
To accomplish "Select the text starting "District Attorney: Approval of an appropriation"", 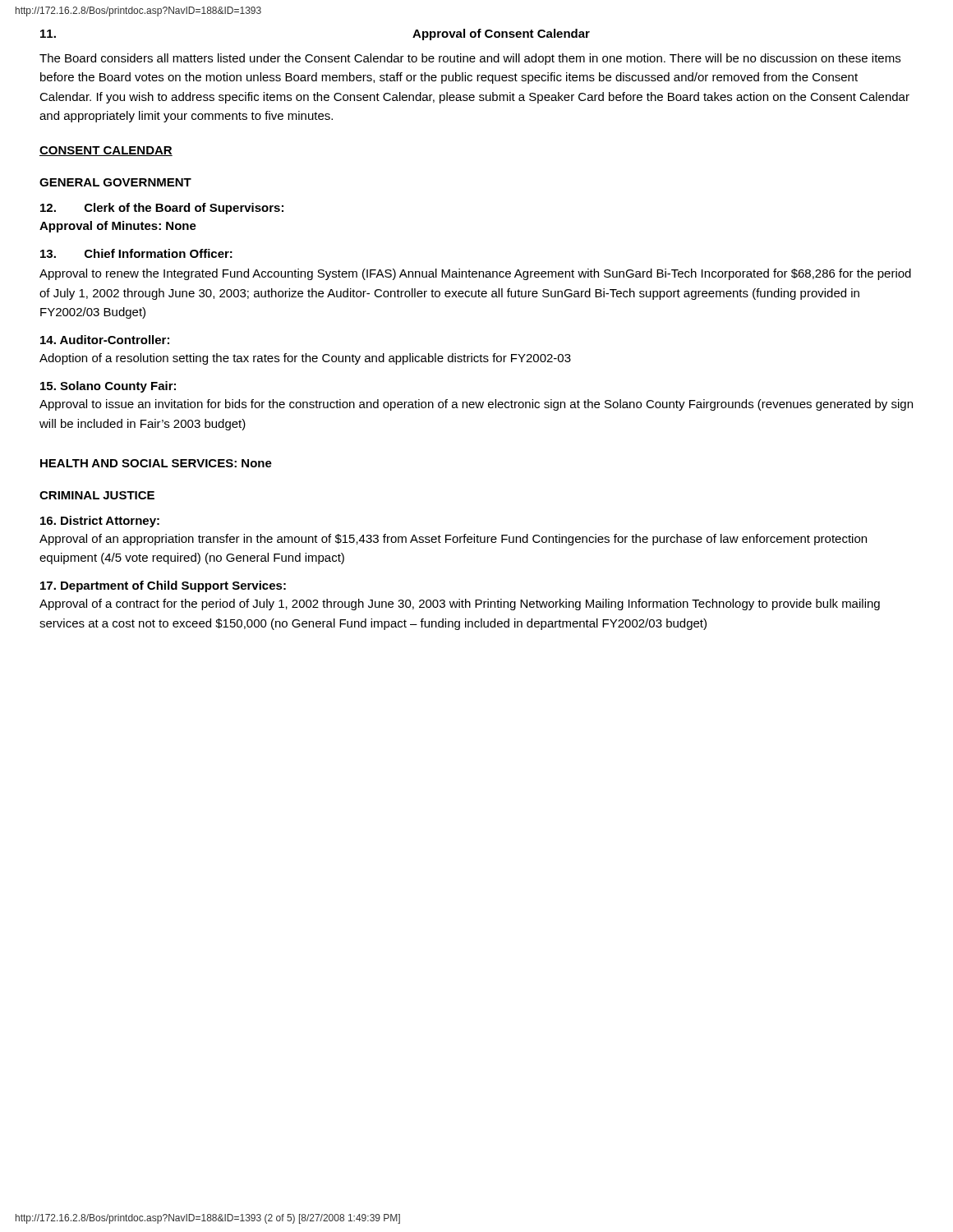I will (x=476, y=540).
